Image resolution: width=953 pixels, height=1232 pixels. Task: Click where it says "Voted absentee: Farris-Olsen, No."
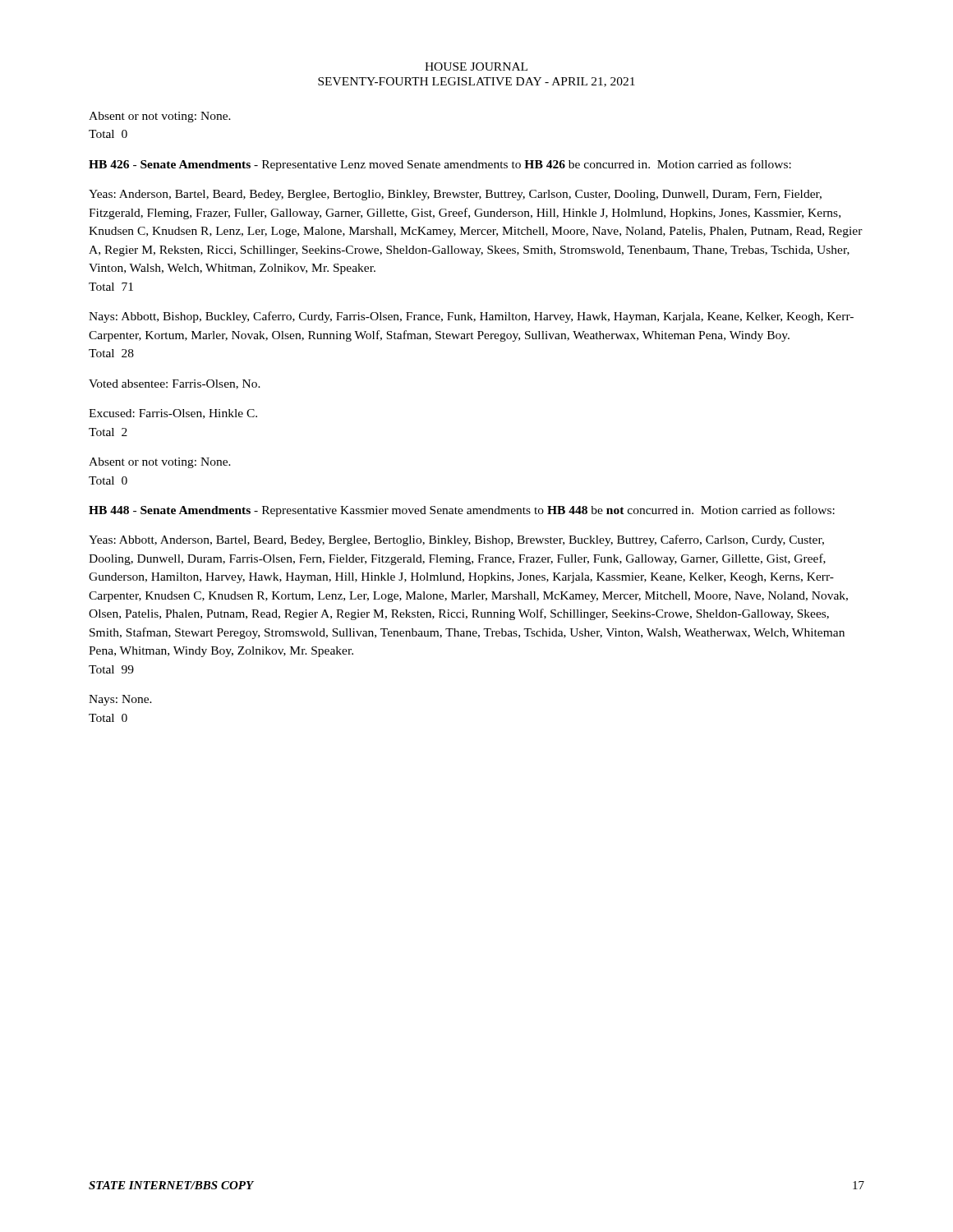pos(175,384)
